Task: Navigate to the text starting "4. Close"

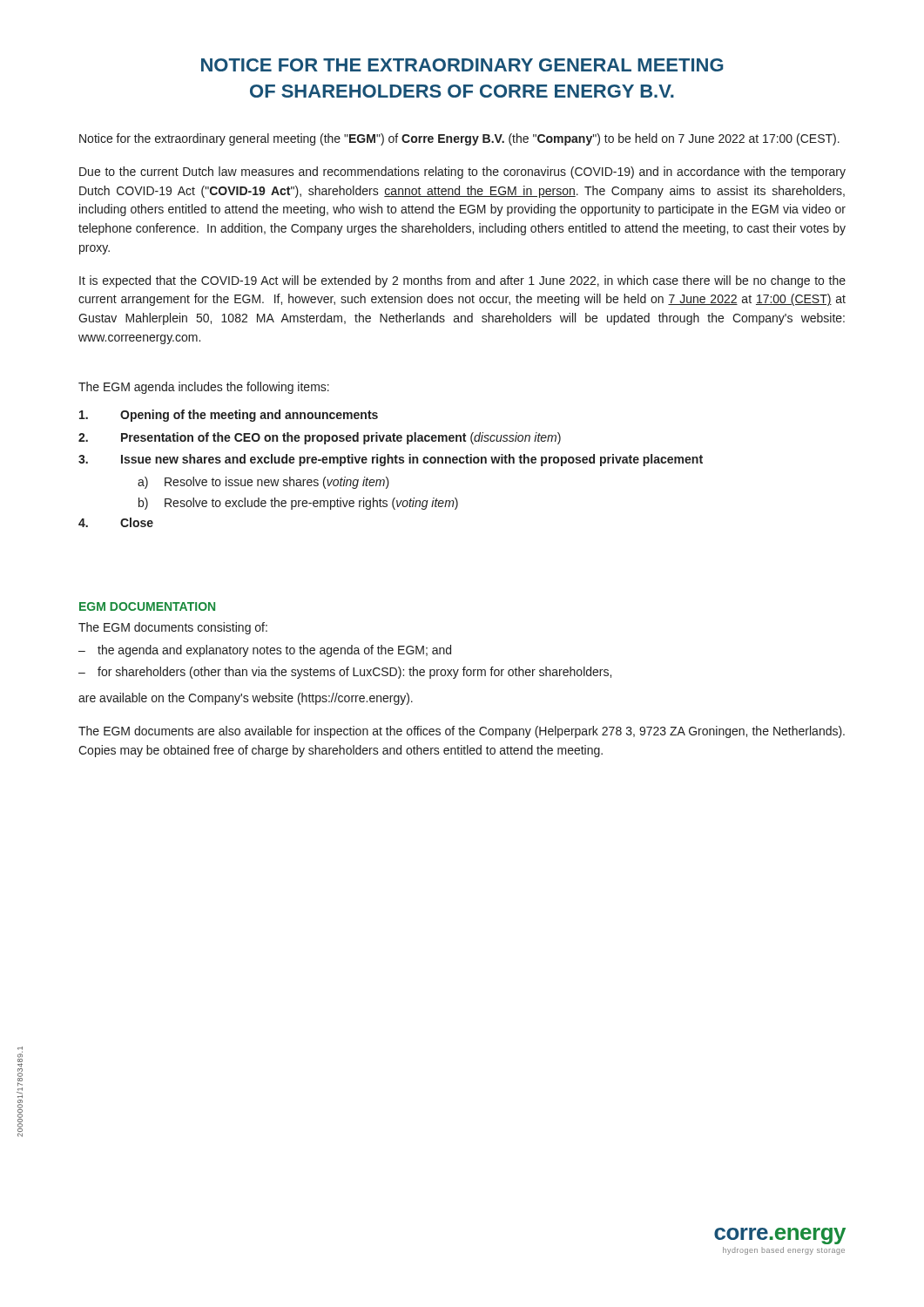Action: click(x=135, y=521)
